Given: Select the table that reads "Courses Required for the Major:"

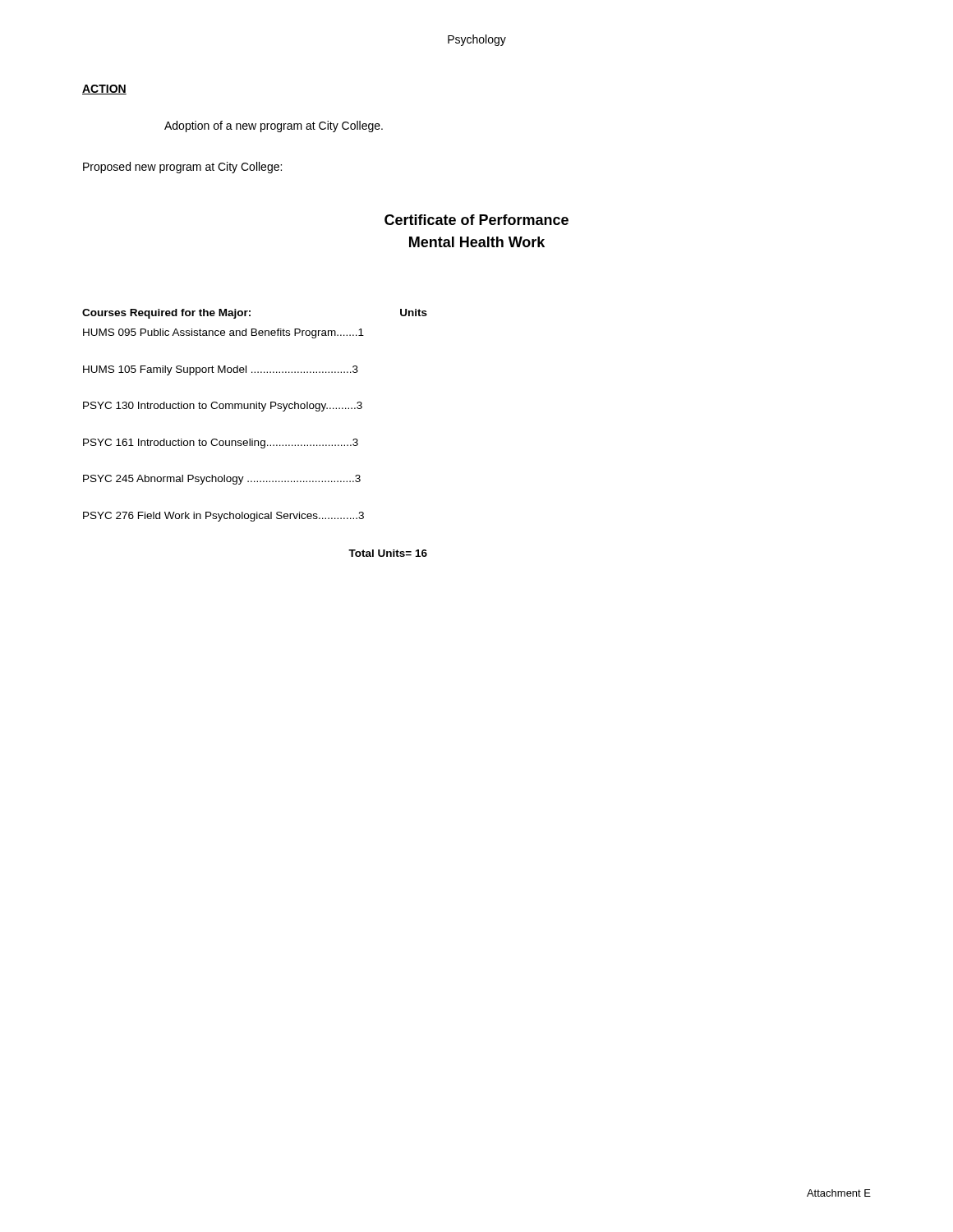Looking at the screenshot, I should [255, 434].
